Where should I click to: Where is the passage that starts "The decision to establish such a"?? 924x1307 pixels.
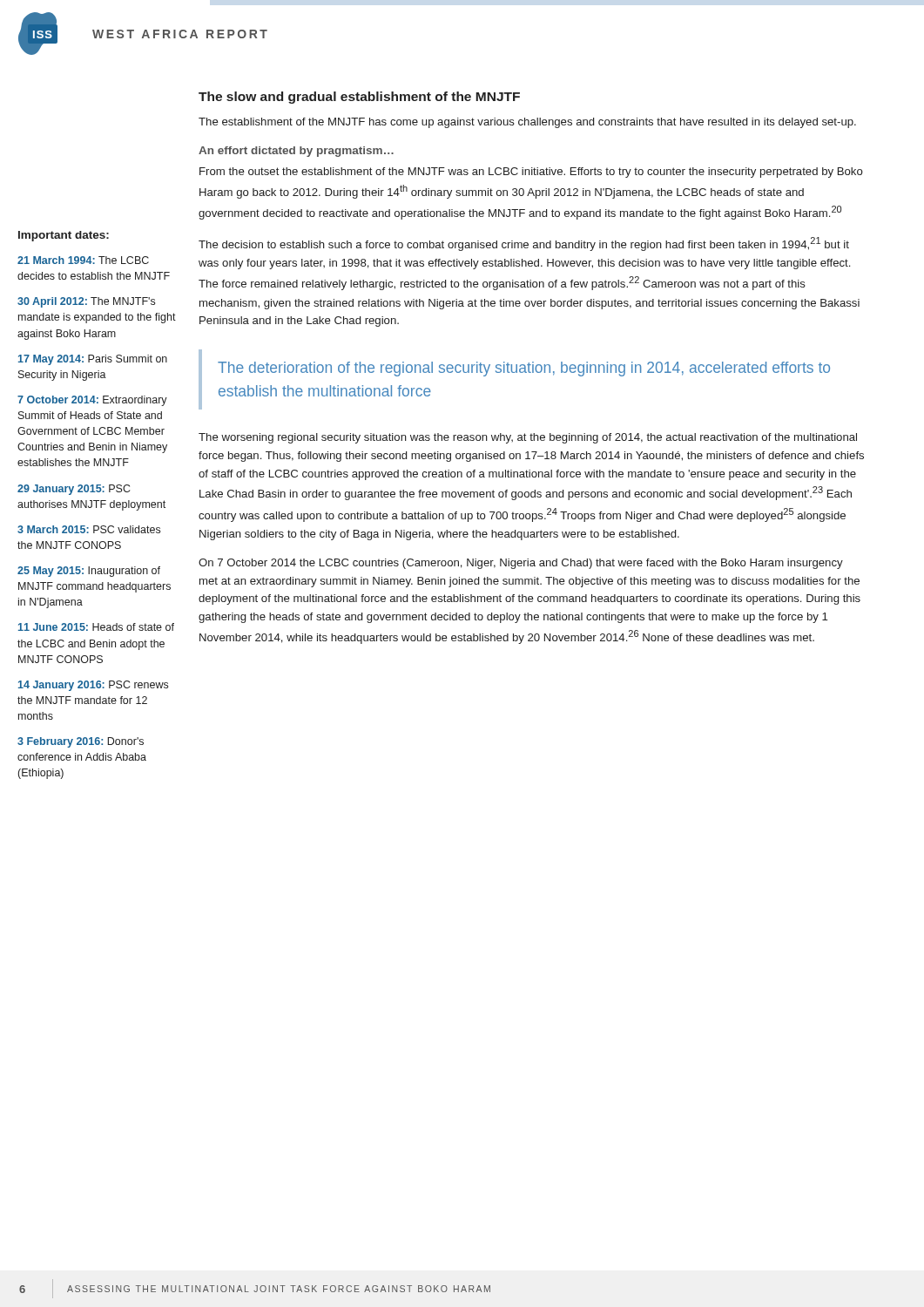pos(529,281)
